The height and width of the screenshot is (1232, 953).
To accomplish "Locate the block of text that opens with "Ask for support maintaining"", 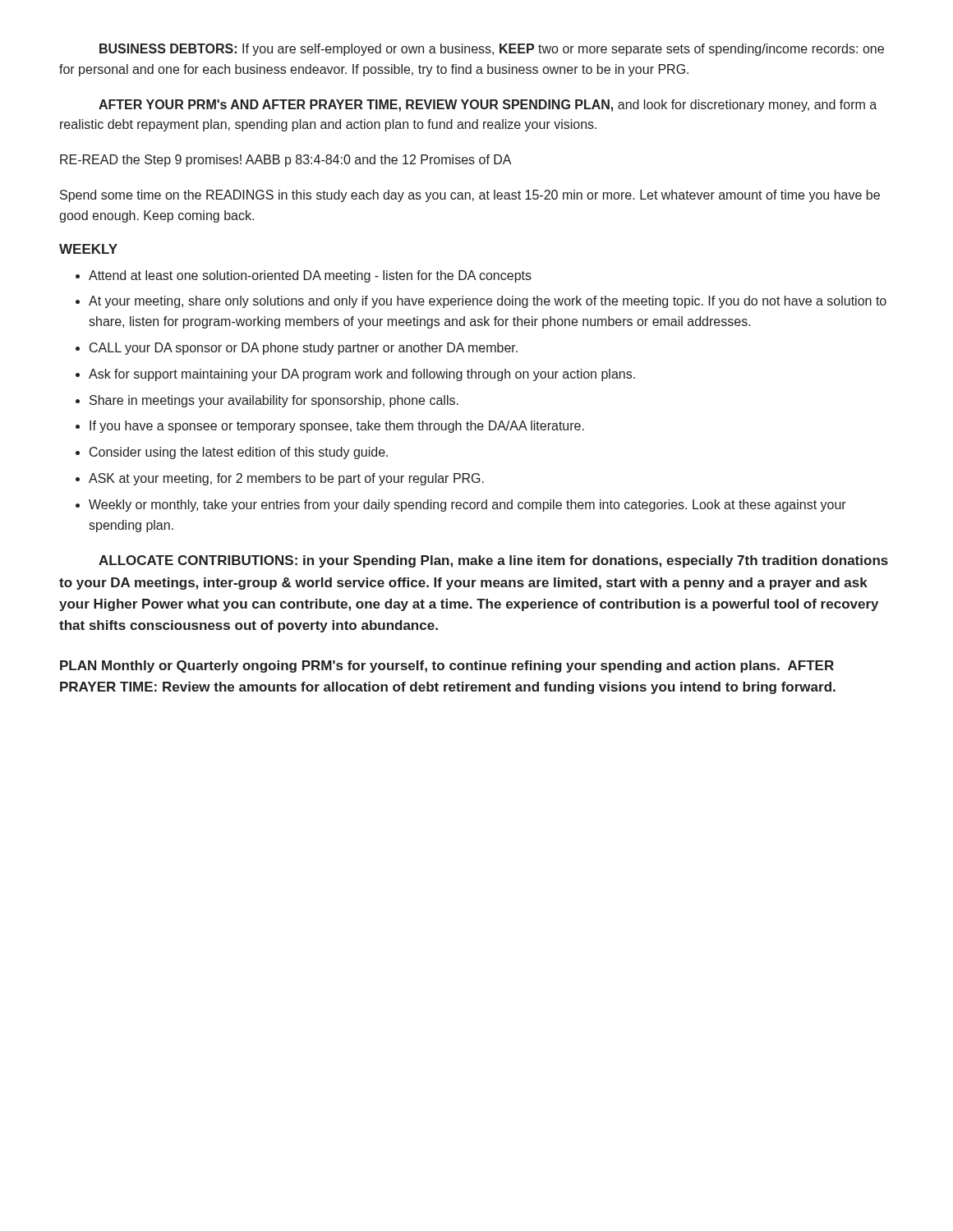I will pyautogui.click(x=362, y=374).
